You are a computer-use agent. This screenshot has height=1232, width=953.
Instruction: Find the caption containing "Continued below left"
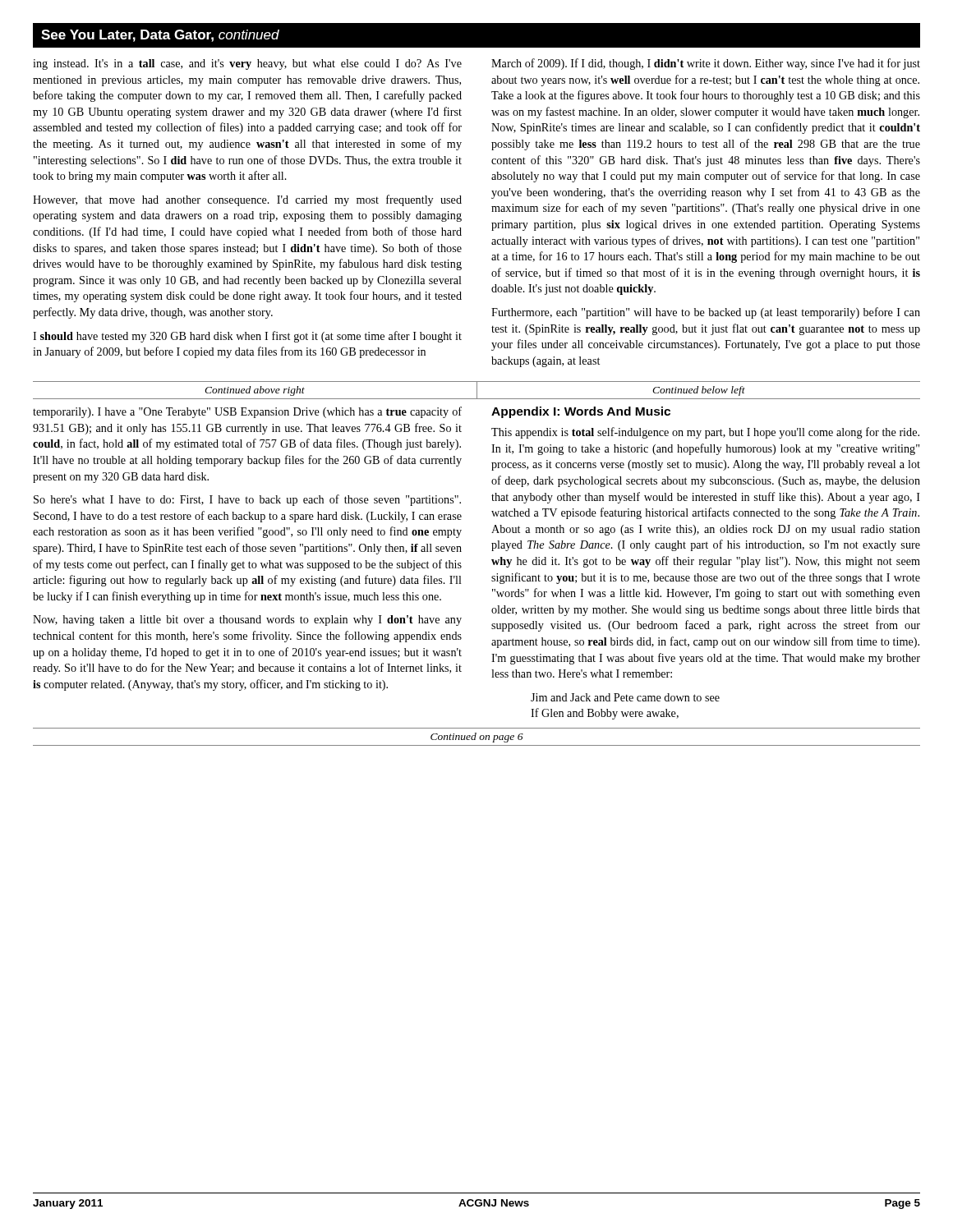point(699,390)
